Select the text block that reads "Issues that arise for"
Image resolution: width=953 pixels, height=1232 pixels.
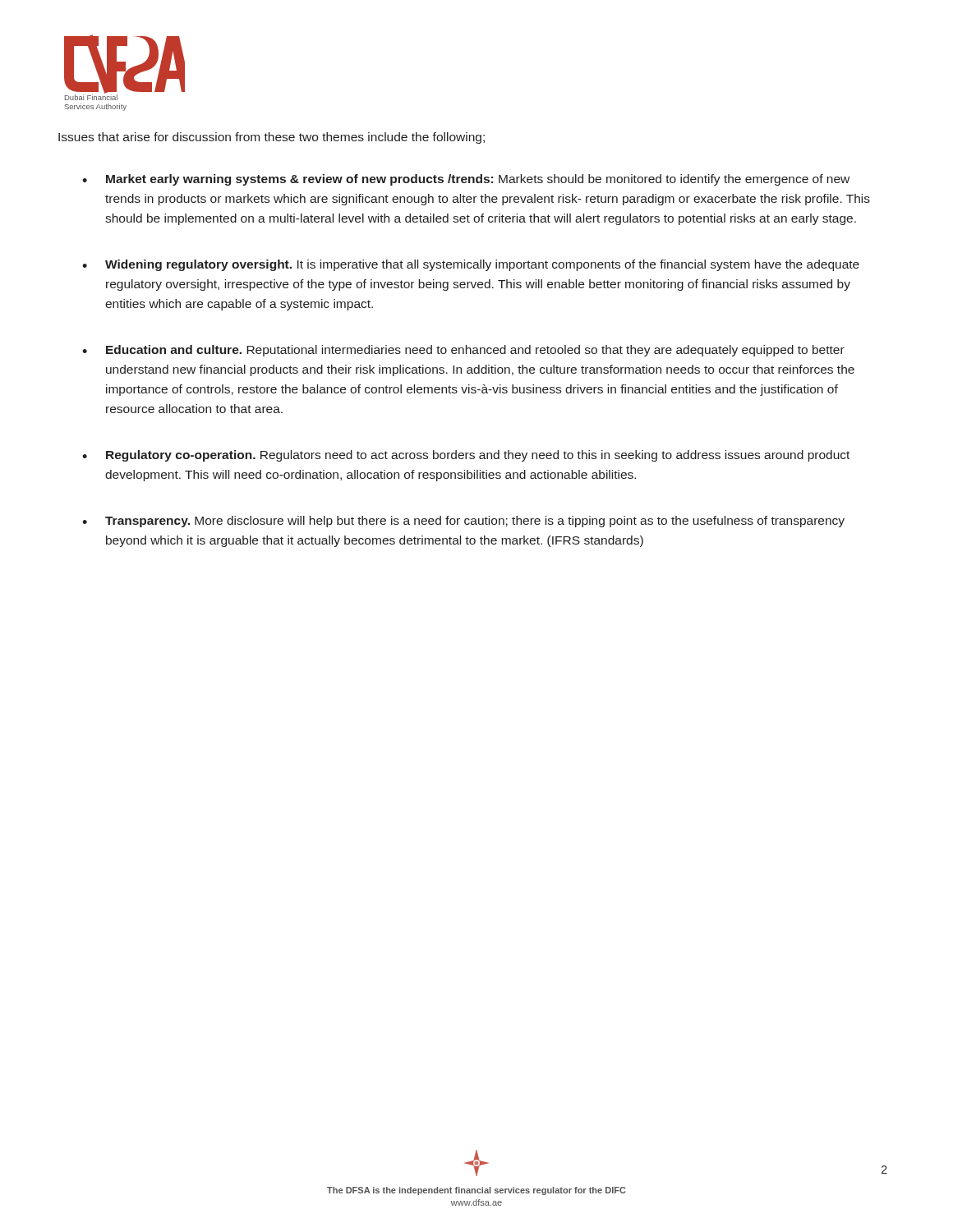tap(272, 137)
